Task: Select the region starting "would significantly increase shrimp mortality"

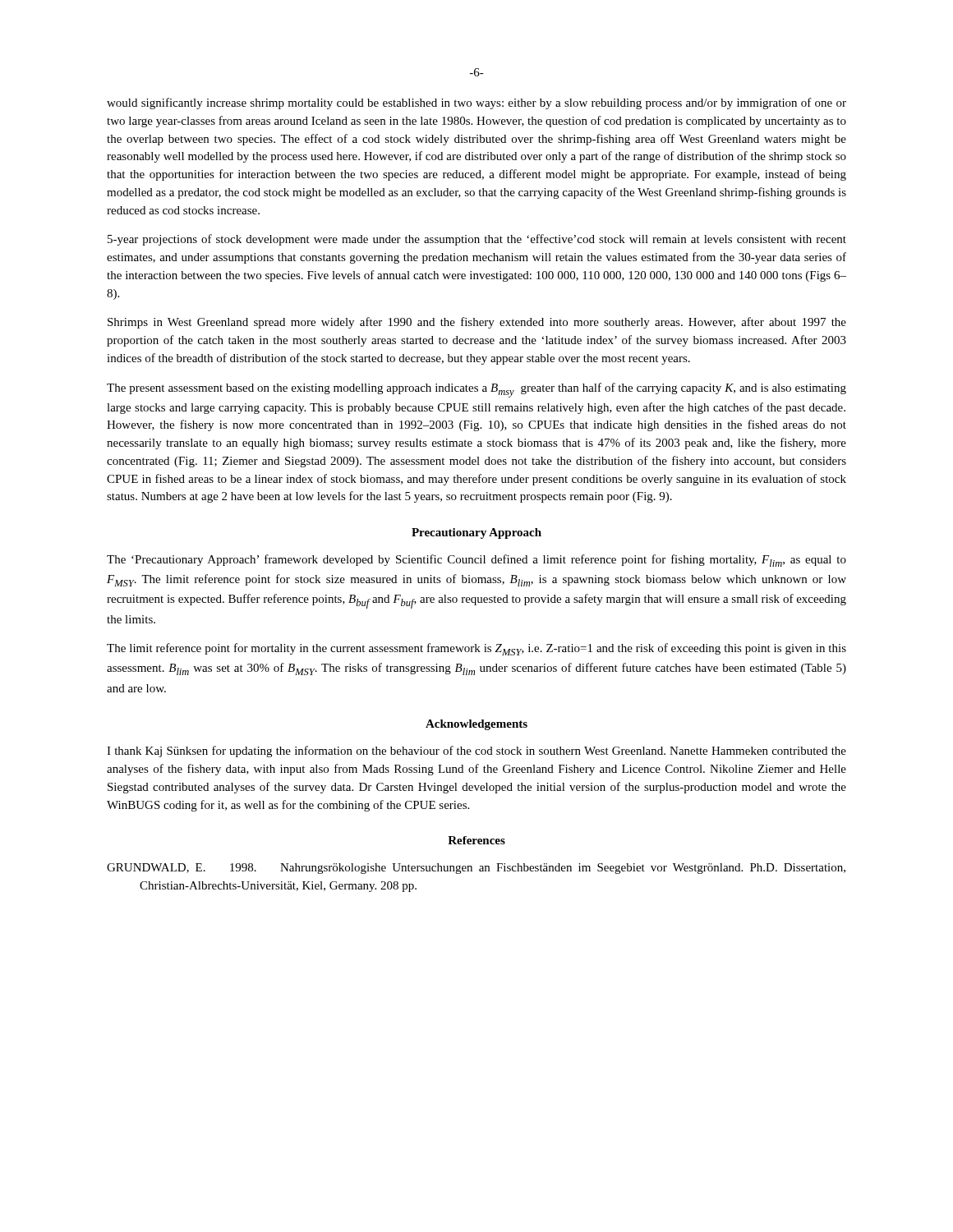Action: coord(476,157)
